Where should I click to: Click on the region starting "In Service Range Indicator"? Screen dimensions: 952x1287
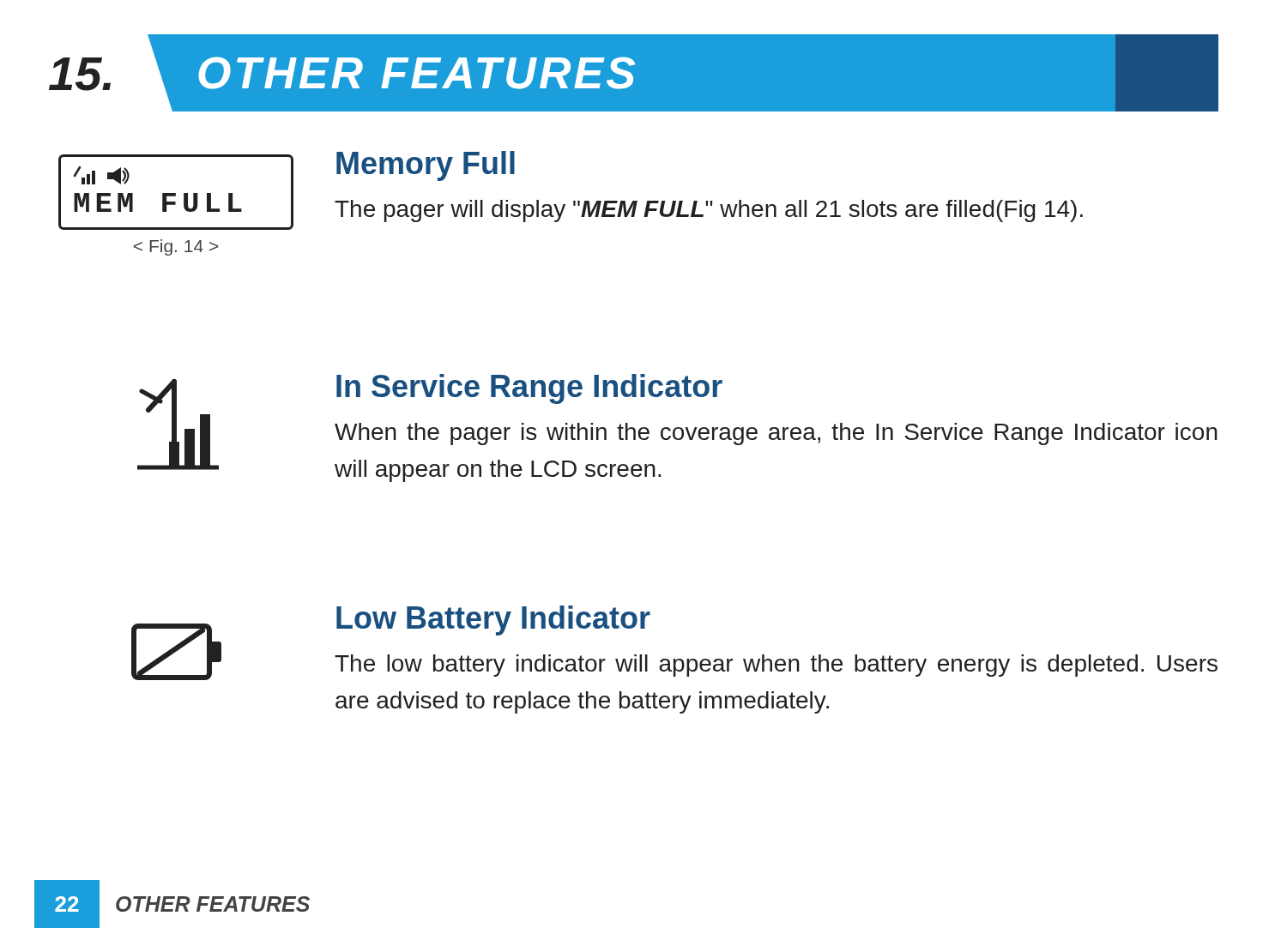point(529,386)
